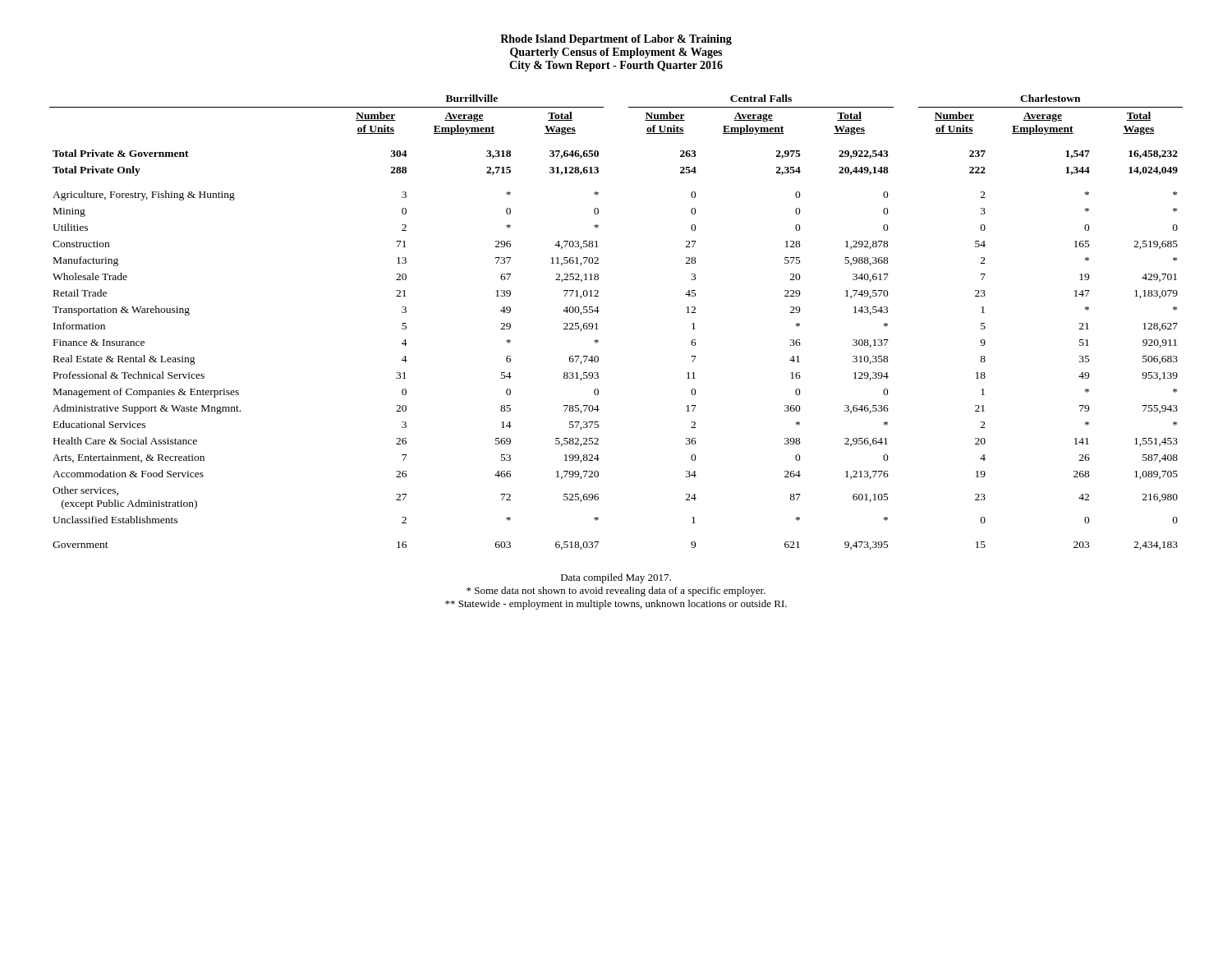Image resolution: width=1232 pixels, height=953 pixels.
Task: Click on the footnote with the text "Data compiled May 2017. * Some"
Action: coord(616,591)
